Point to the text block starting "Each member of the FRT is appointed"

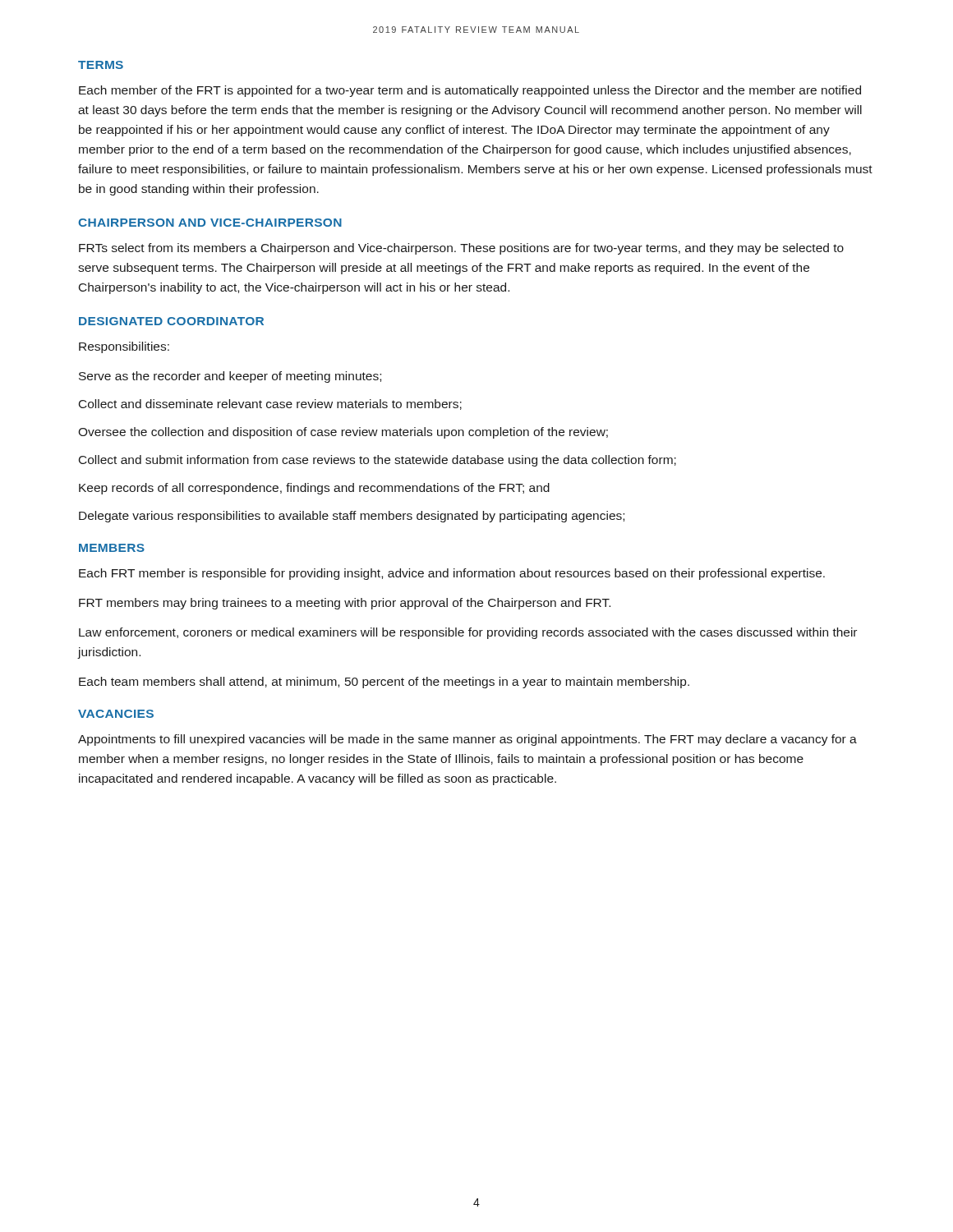coord(475,139)
